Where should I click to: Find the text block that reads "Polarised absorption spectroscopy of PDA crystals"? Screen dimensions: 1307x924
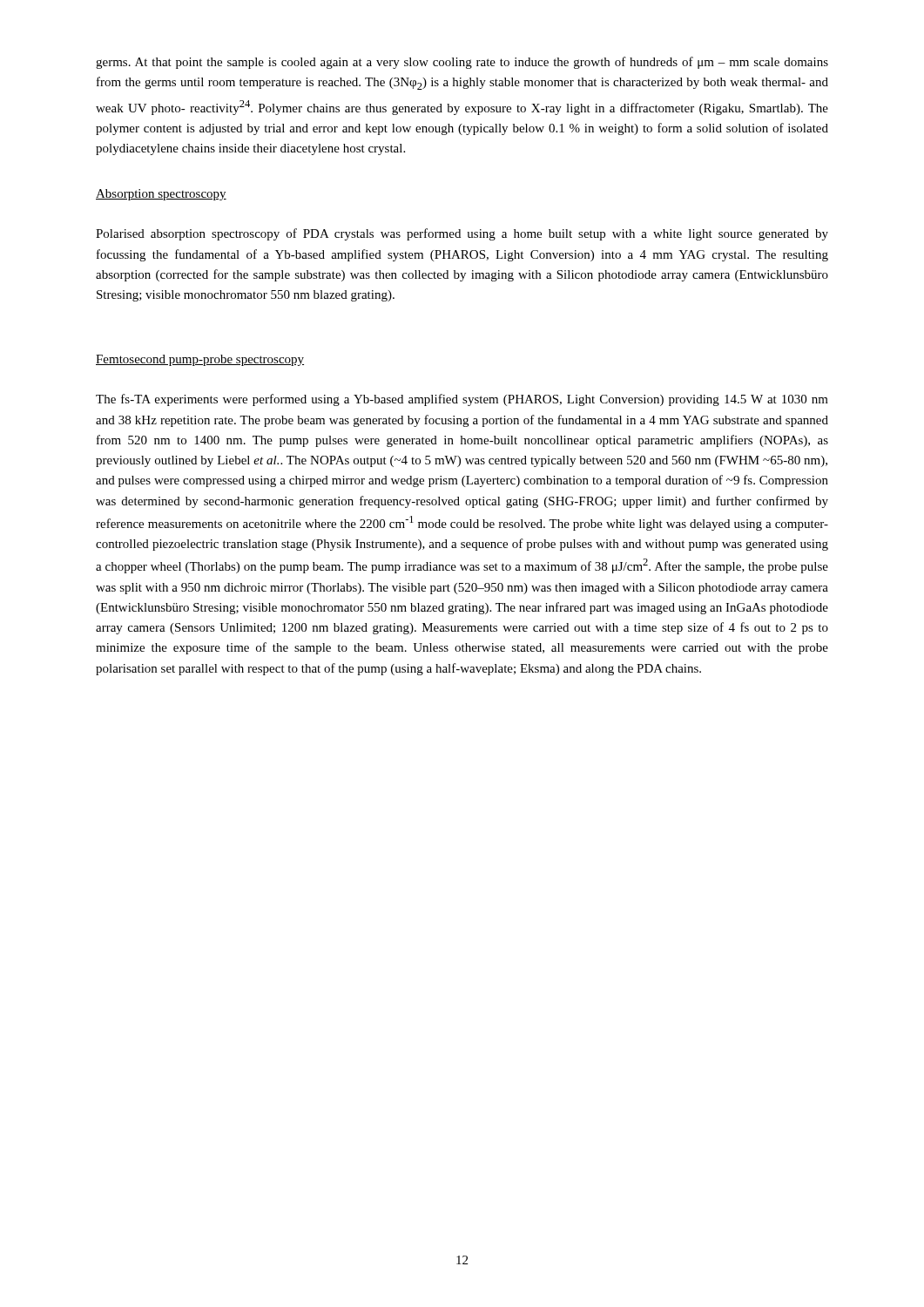click(462, 265)
